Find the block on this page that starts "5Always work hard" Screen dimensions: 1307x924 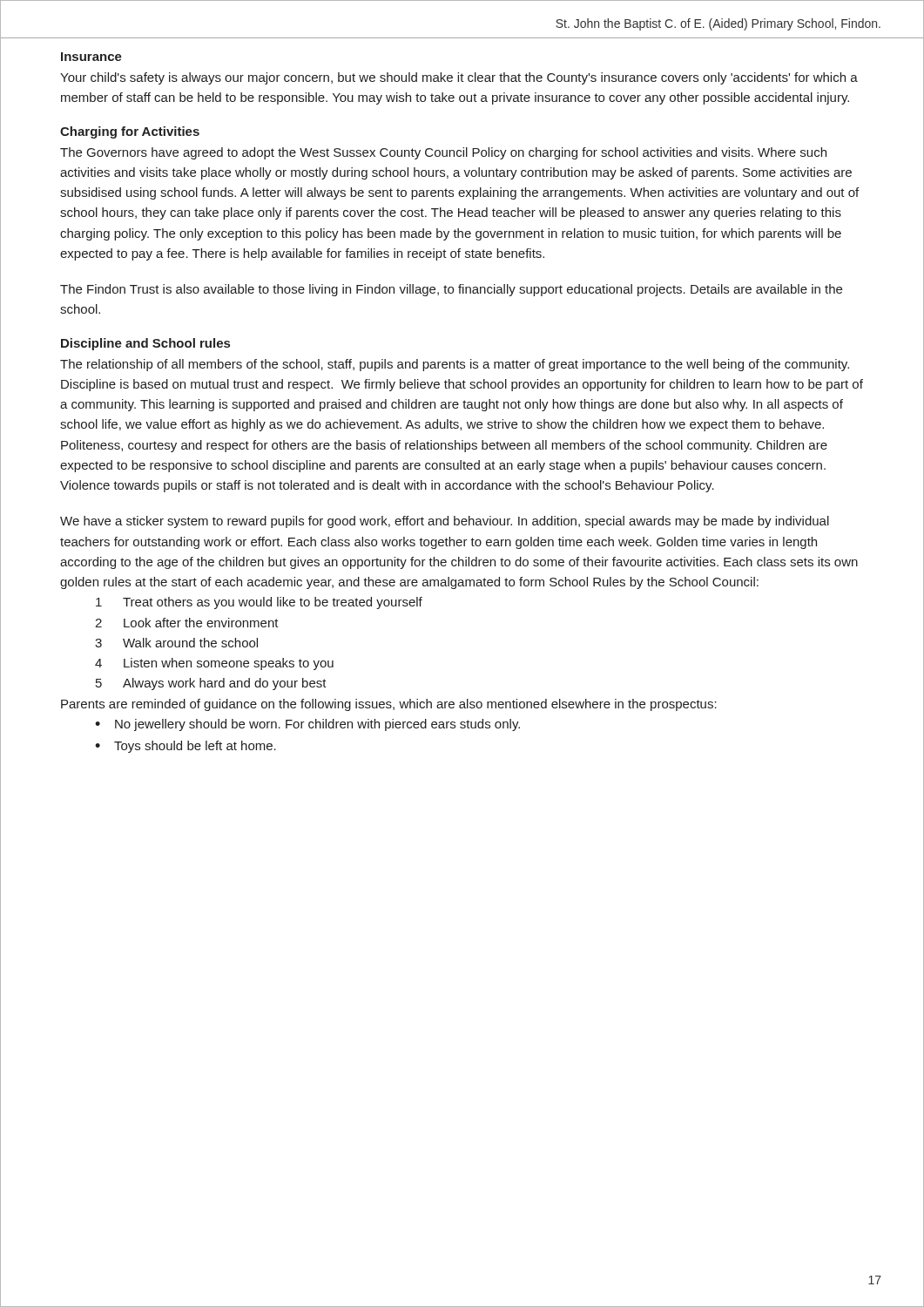pos(210,683)
